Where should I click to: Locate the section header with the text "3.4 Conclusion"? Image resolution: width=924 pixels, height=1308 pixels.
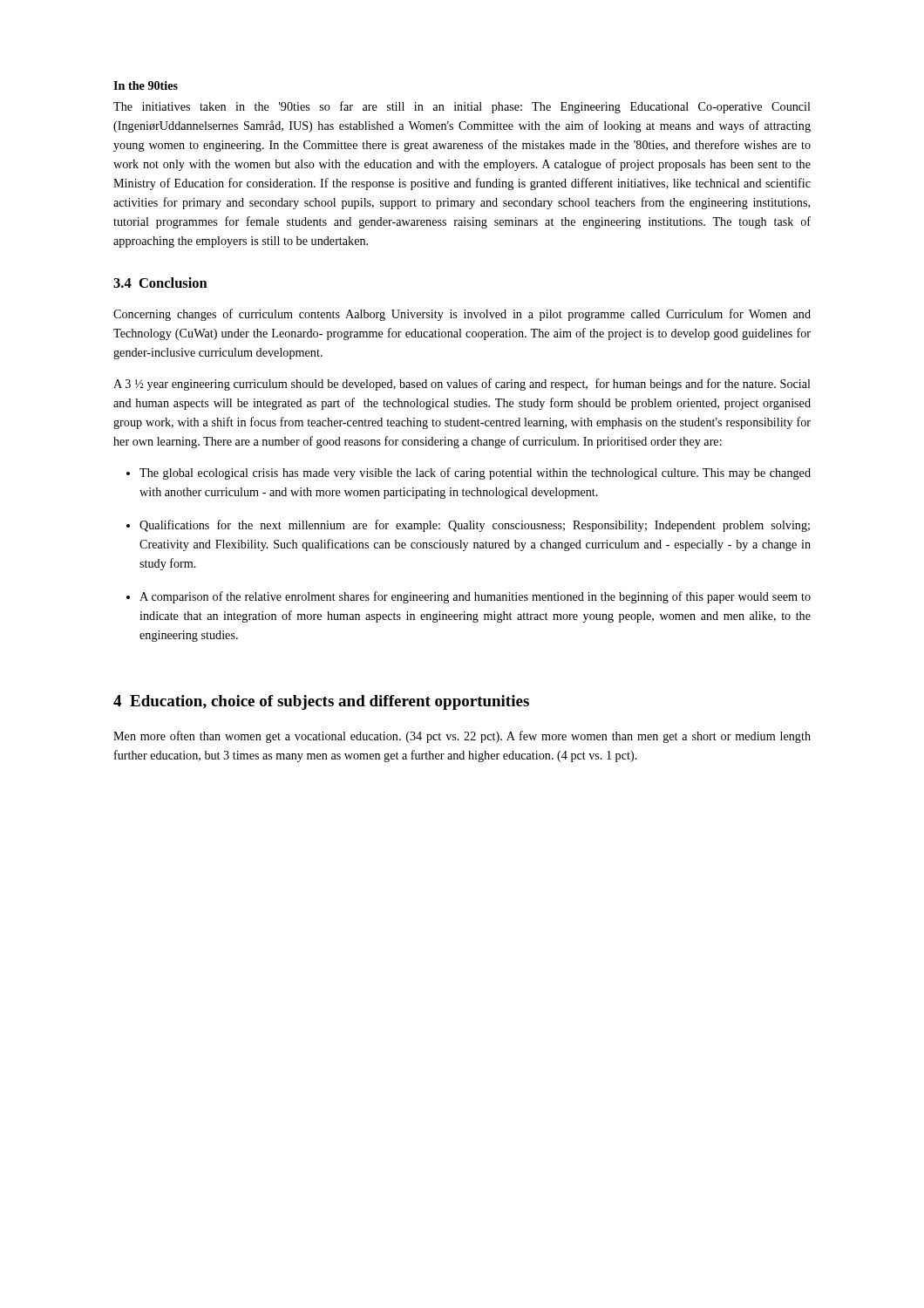(x=160, y=283)
